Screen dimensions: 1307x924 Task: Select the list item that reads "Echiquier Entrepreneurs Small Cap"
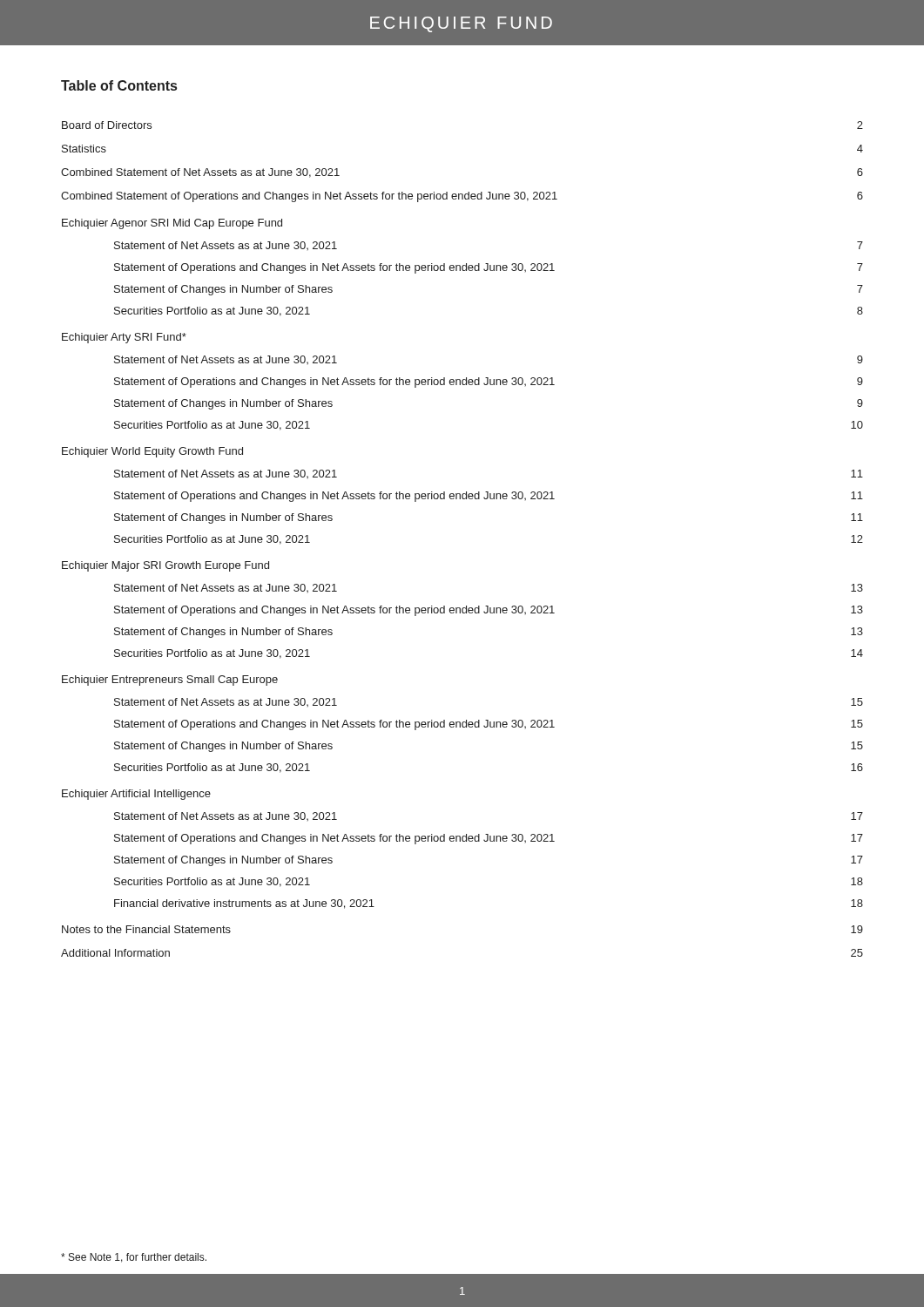(x=170, y=681)
